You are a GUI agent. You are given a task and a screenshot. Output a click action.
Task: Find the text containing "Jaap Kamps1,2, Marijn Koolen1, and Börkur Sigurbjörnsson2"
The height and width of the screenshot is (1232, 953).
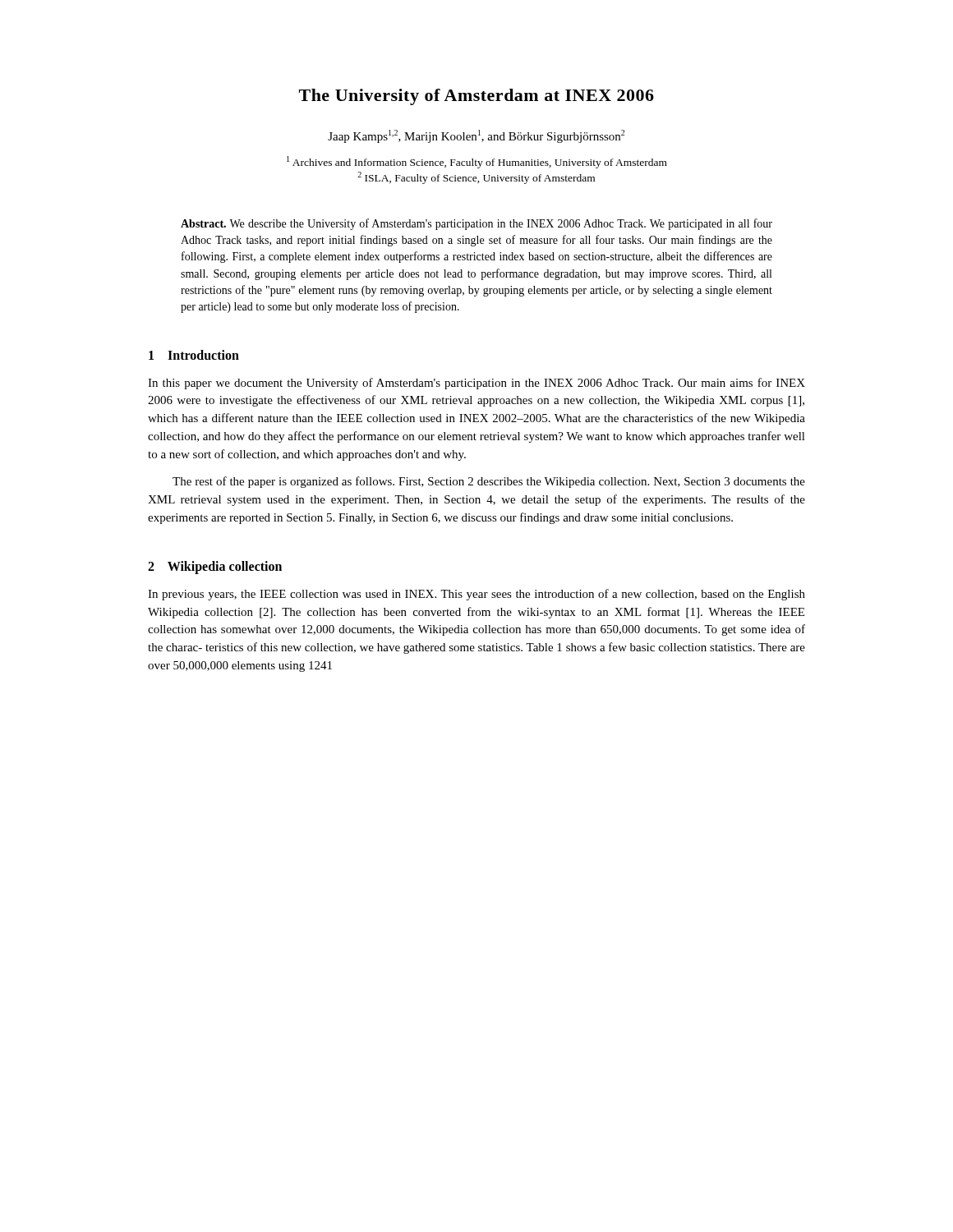[x=476, y=135]
